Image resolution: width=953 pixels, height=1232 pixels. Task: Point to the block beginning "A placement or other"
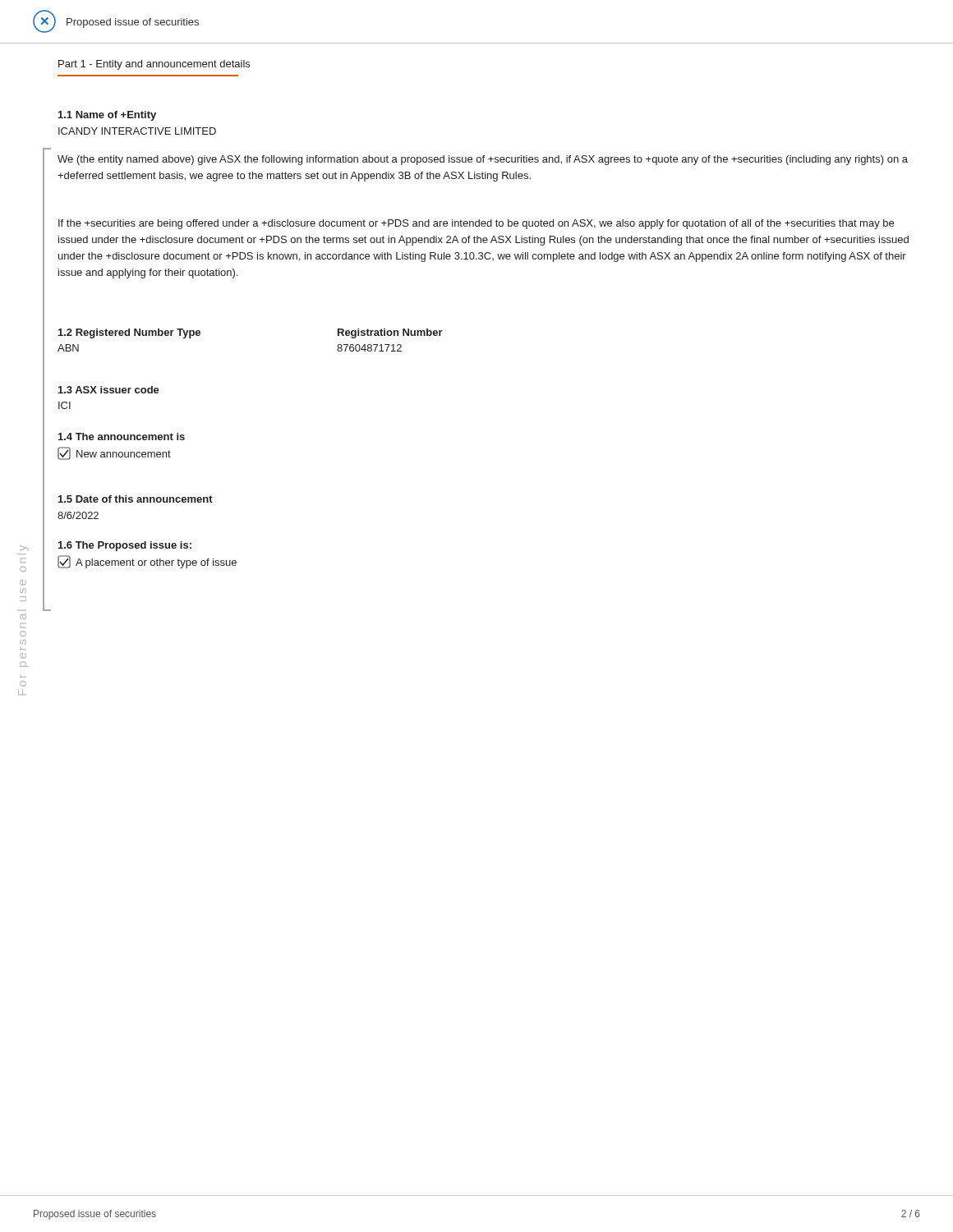(147, 562)
